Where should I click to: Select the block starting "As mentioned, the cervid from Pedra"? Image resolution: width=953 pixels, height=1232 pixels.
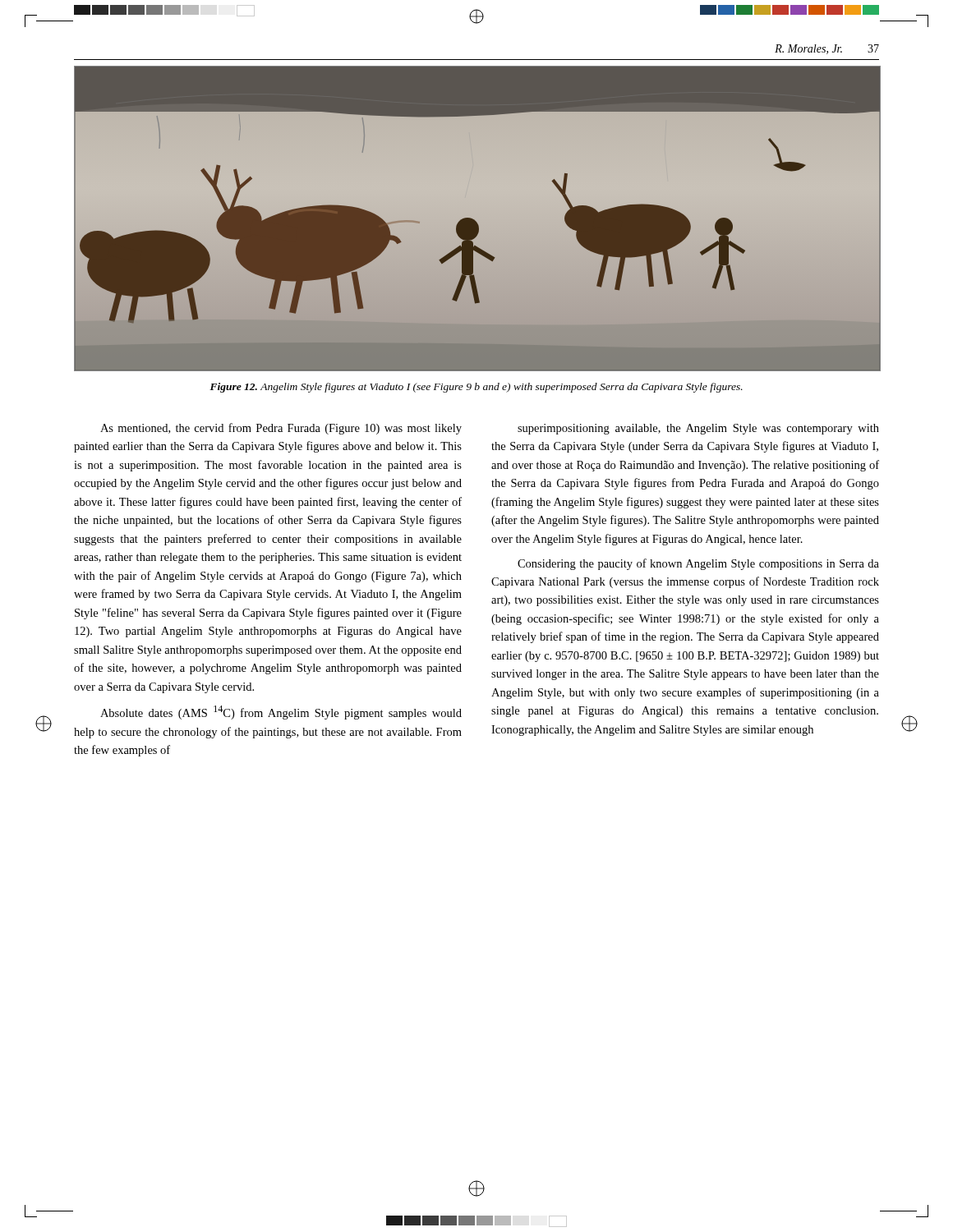tap(268, 589)
